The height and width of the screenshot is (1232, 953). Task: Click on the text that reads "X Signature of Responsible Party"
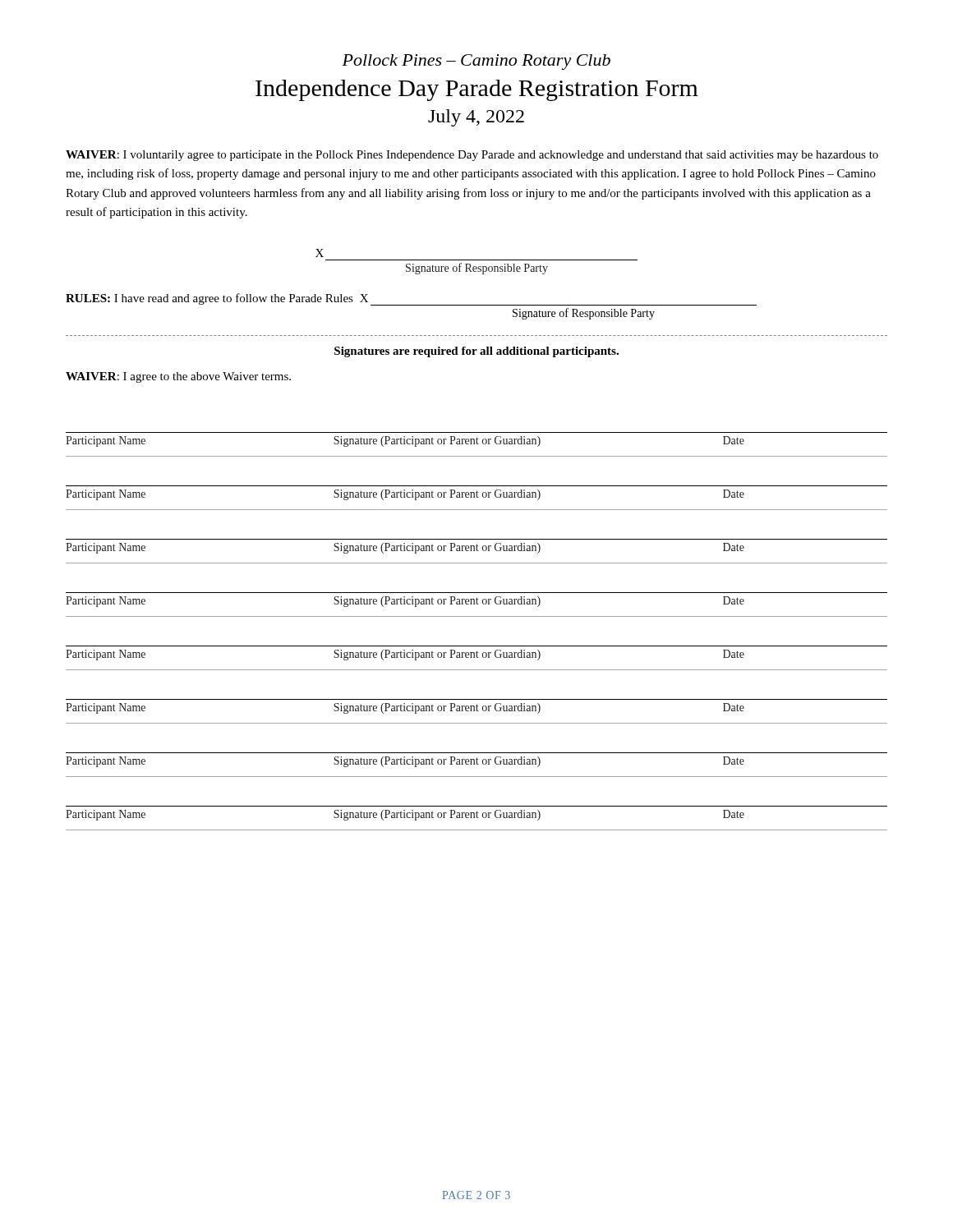pyautogui.click(x=476, y=260)
